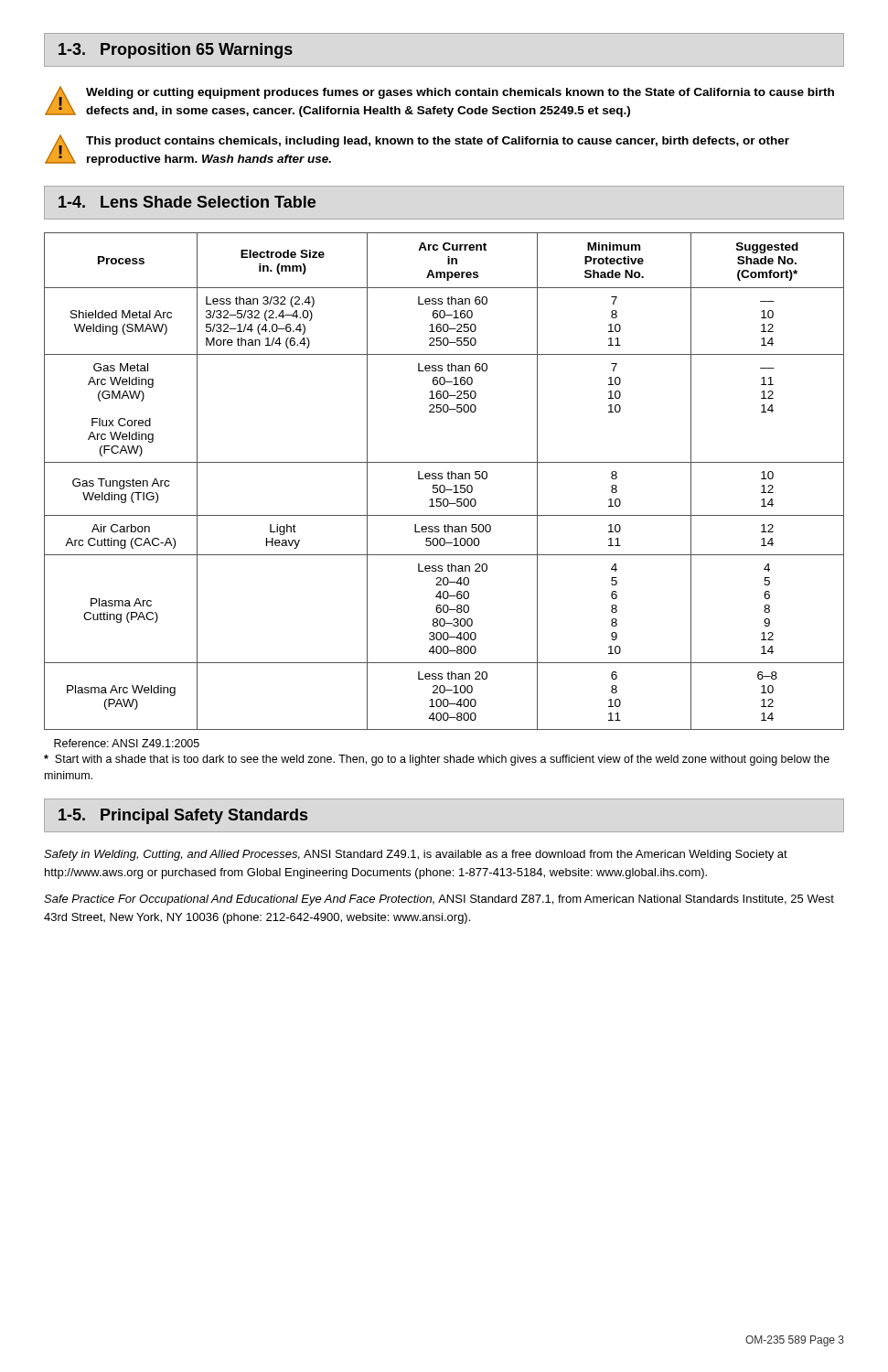Select the region starting "! Welding or cutting equipment produces fumes"

click(x=444, y=101)
